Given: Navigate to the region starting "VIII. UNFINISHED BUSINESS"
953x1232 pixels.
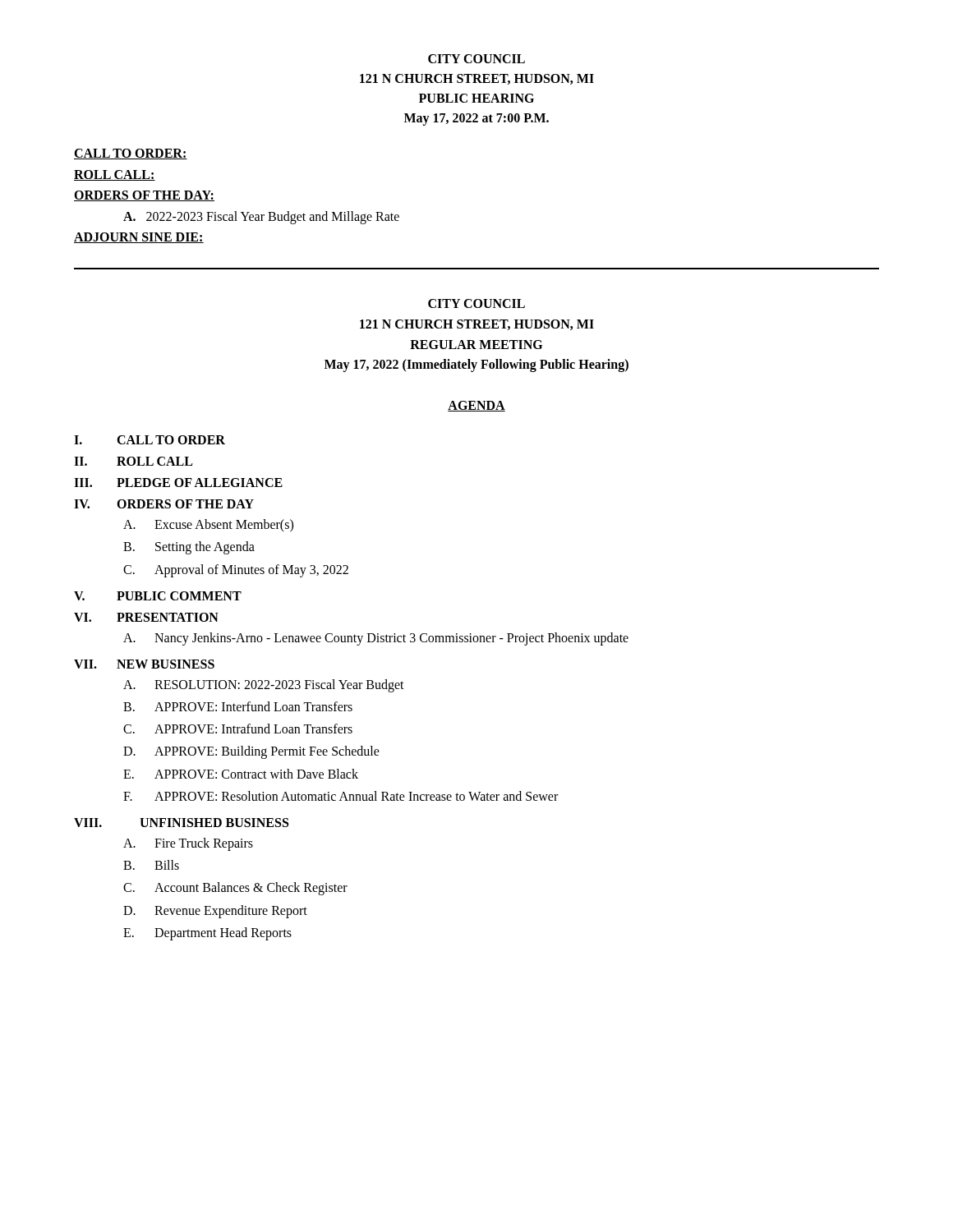Looking at the screenshot, I should coord(181,823).
